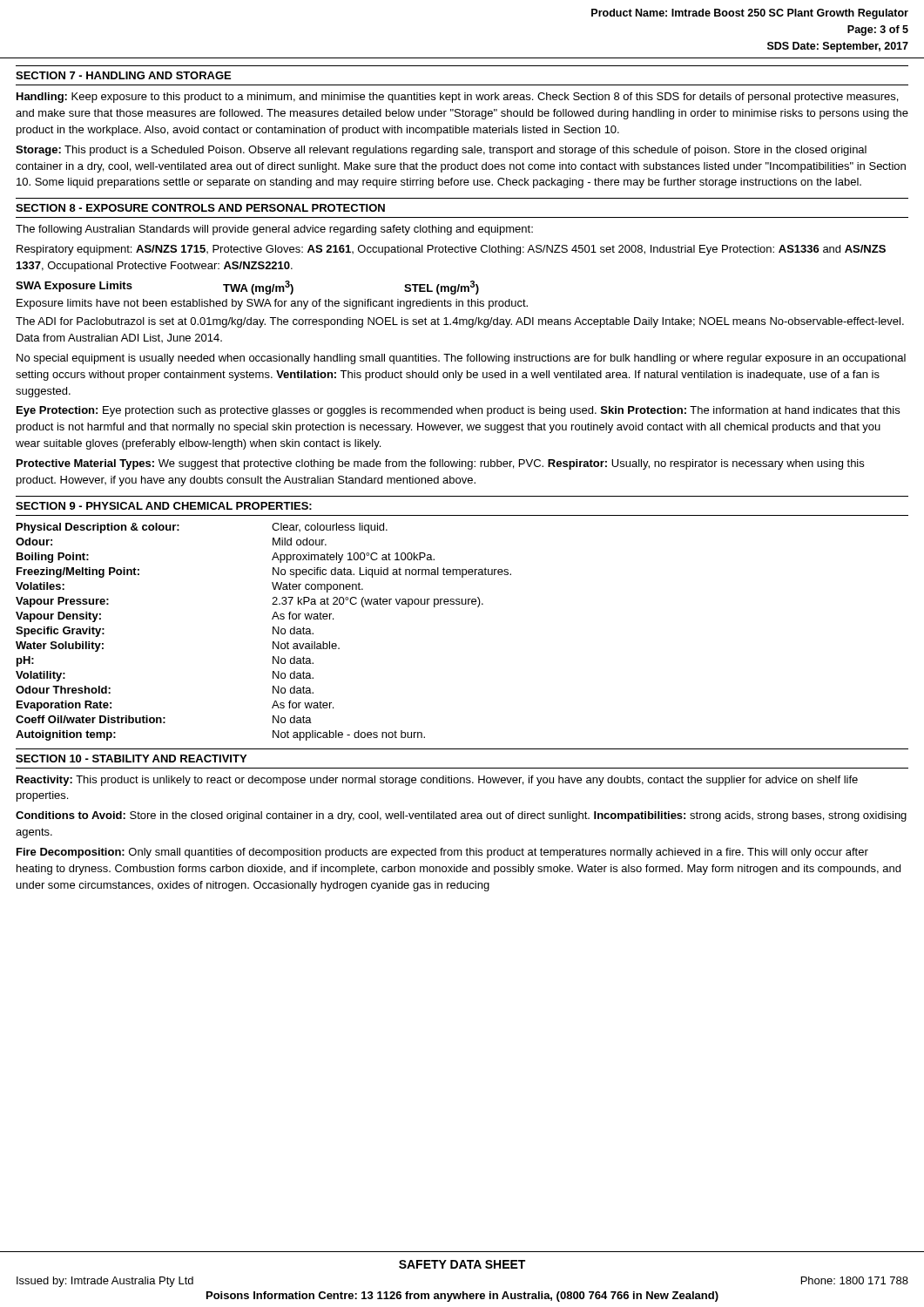Image resolution: width=924 pixels, height=1307 pixels.
Task: Find the block starting "Handling: Keep exposure"
Action: pos(462,140)
